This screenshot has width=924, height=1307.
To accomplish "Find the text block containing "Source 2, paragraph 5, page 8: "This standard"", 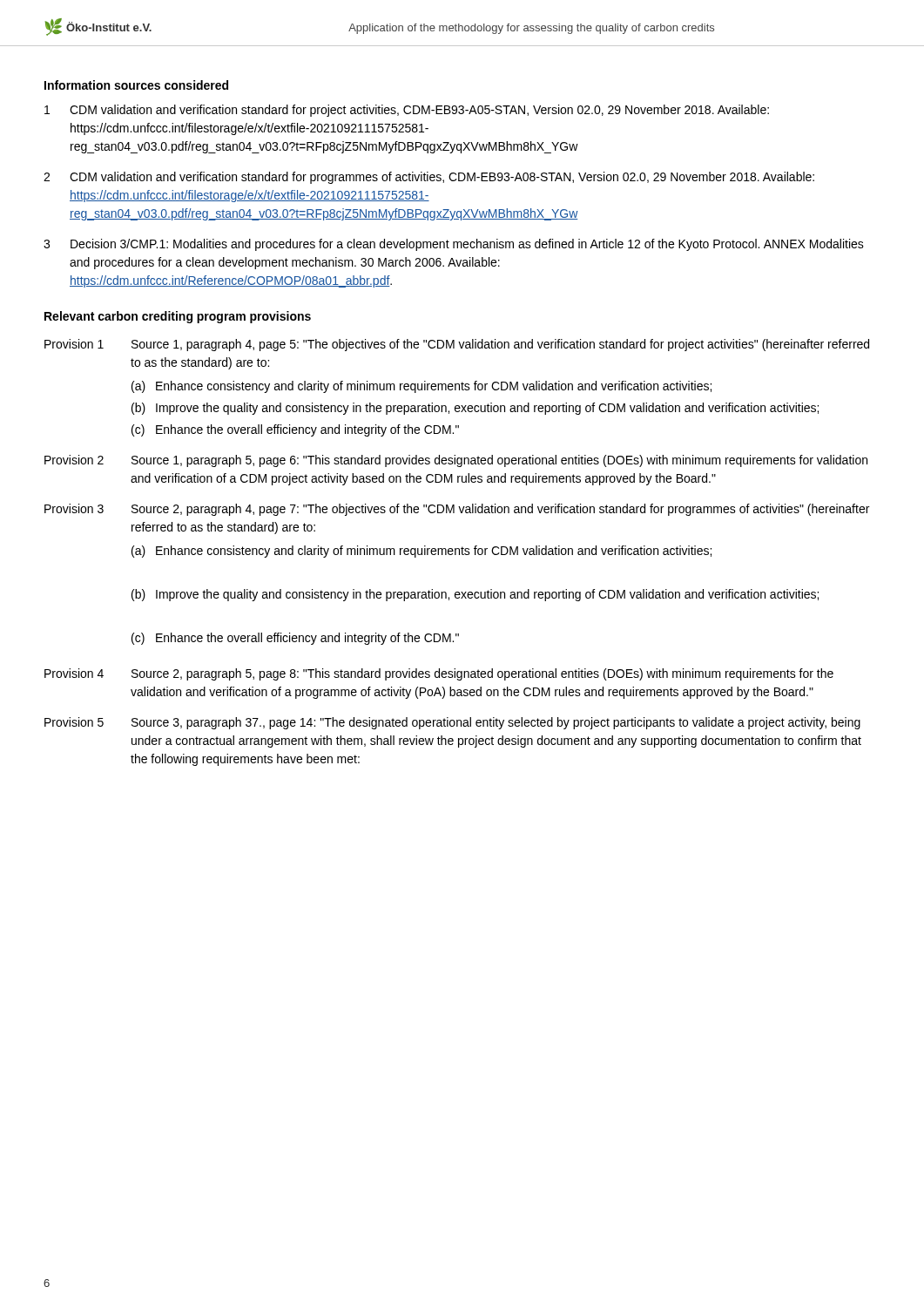I will pos(482,683).
